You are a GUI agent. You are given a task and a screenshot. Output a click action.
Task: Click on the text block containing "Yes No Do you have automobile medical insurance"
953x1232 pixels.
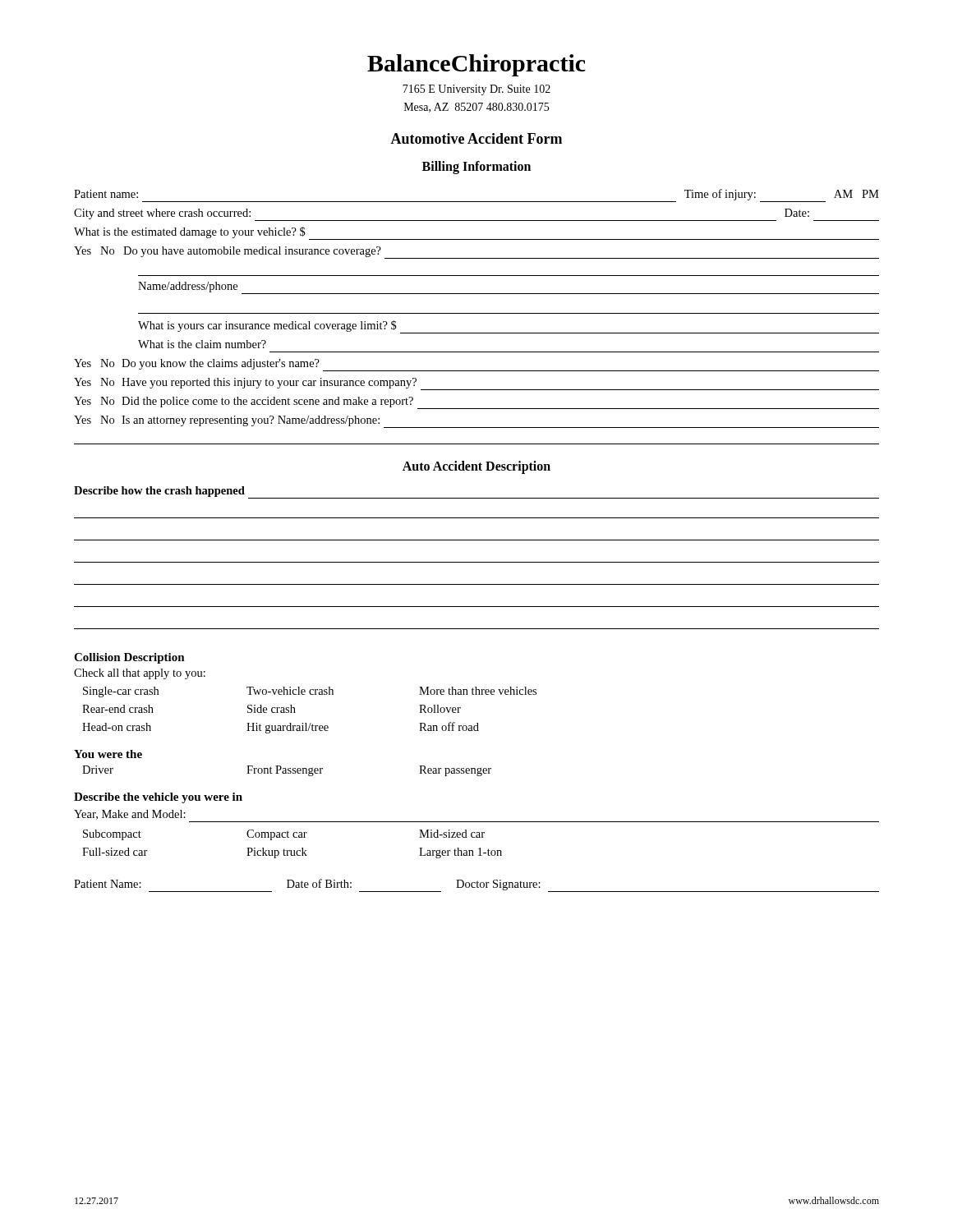coord(476,251)
